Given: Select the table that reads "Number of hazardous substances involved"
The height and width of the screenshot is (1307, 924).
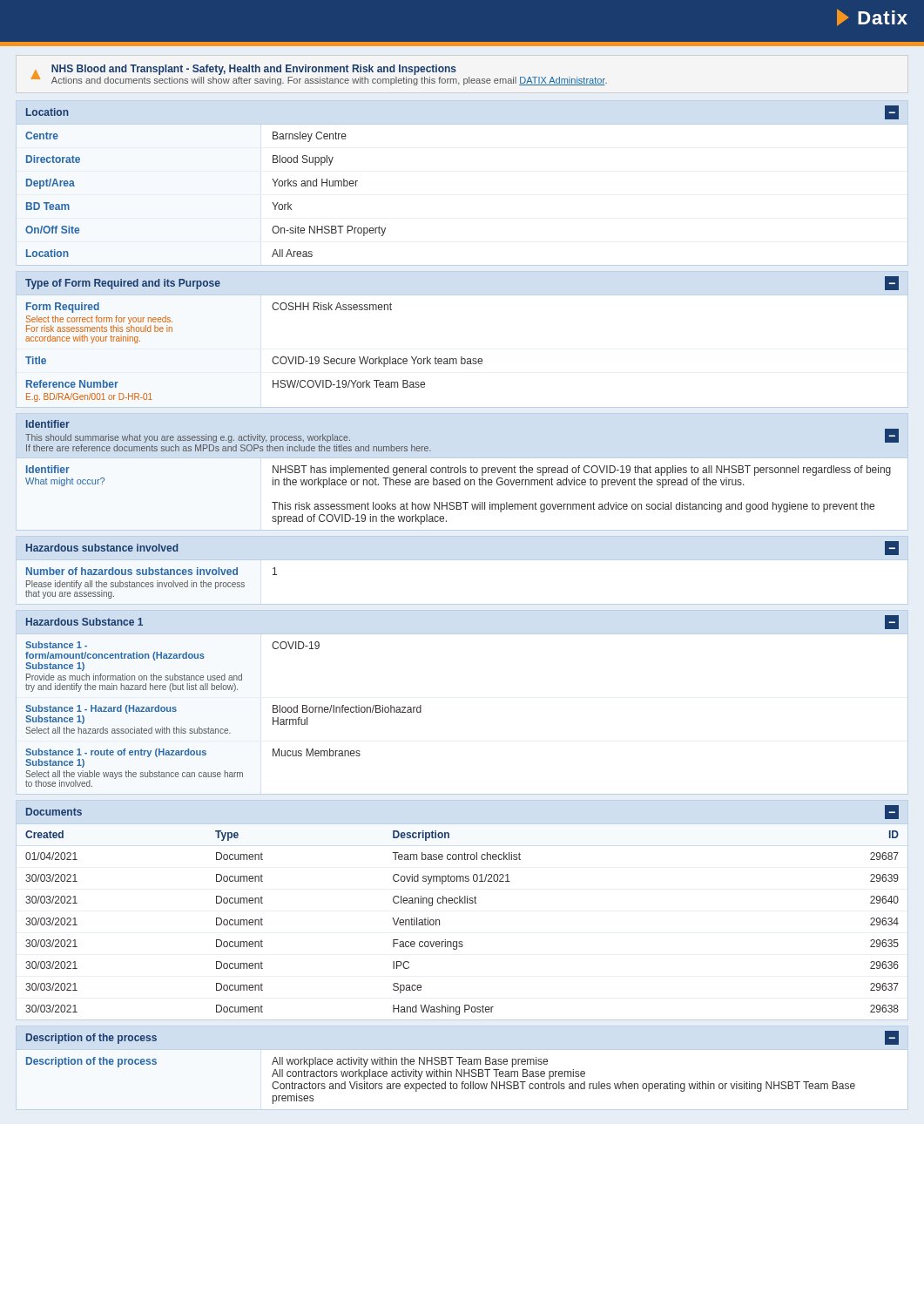Looking at the screenshot, I should coord(462,582).
